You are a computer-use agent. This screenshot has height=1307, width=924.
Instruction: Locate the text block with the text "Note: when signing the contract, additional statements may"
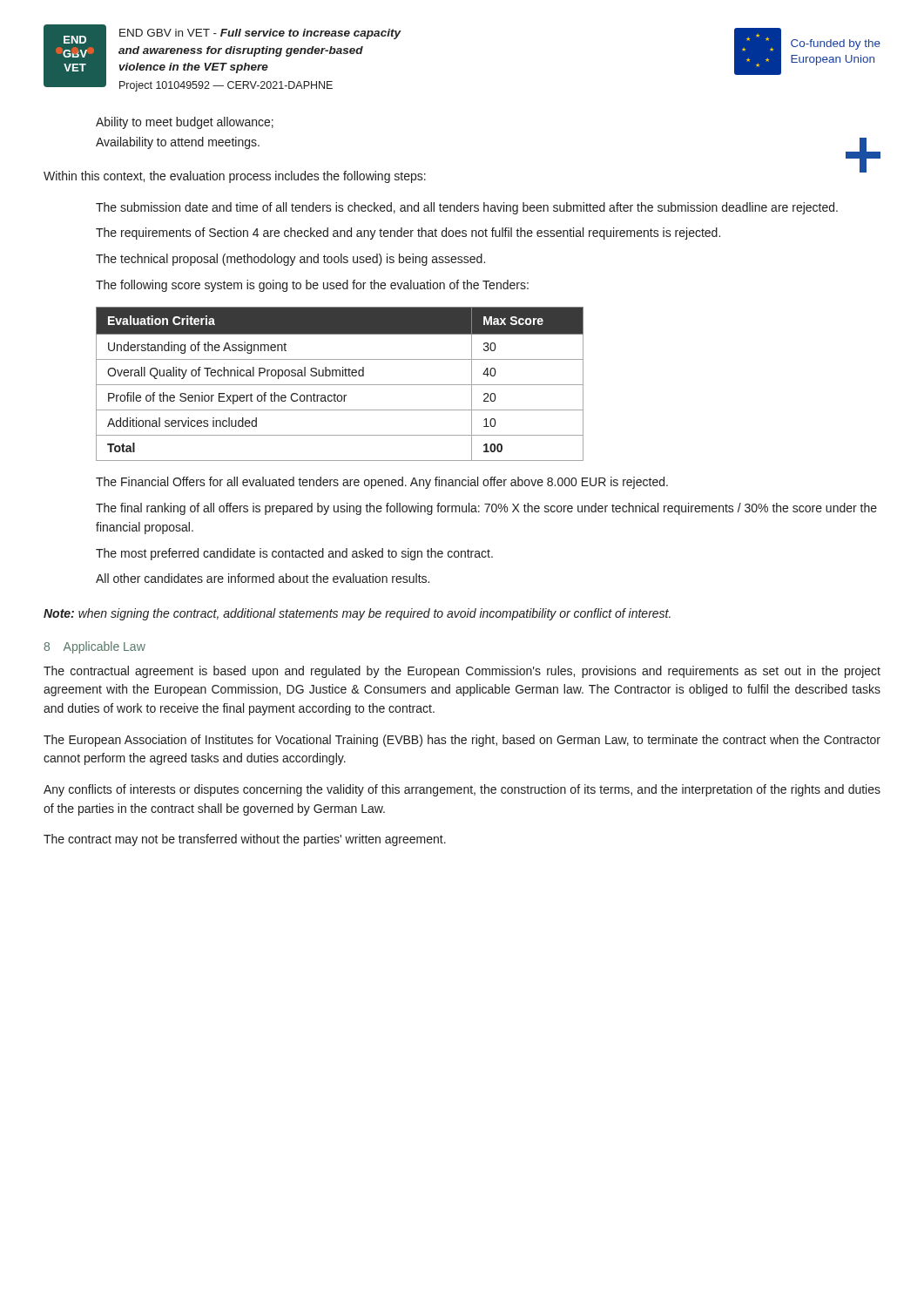[358, 613]
